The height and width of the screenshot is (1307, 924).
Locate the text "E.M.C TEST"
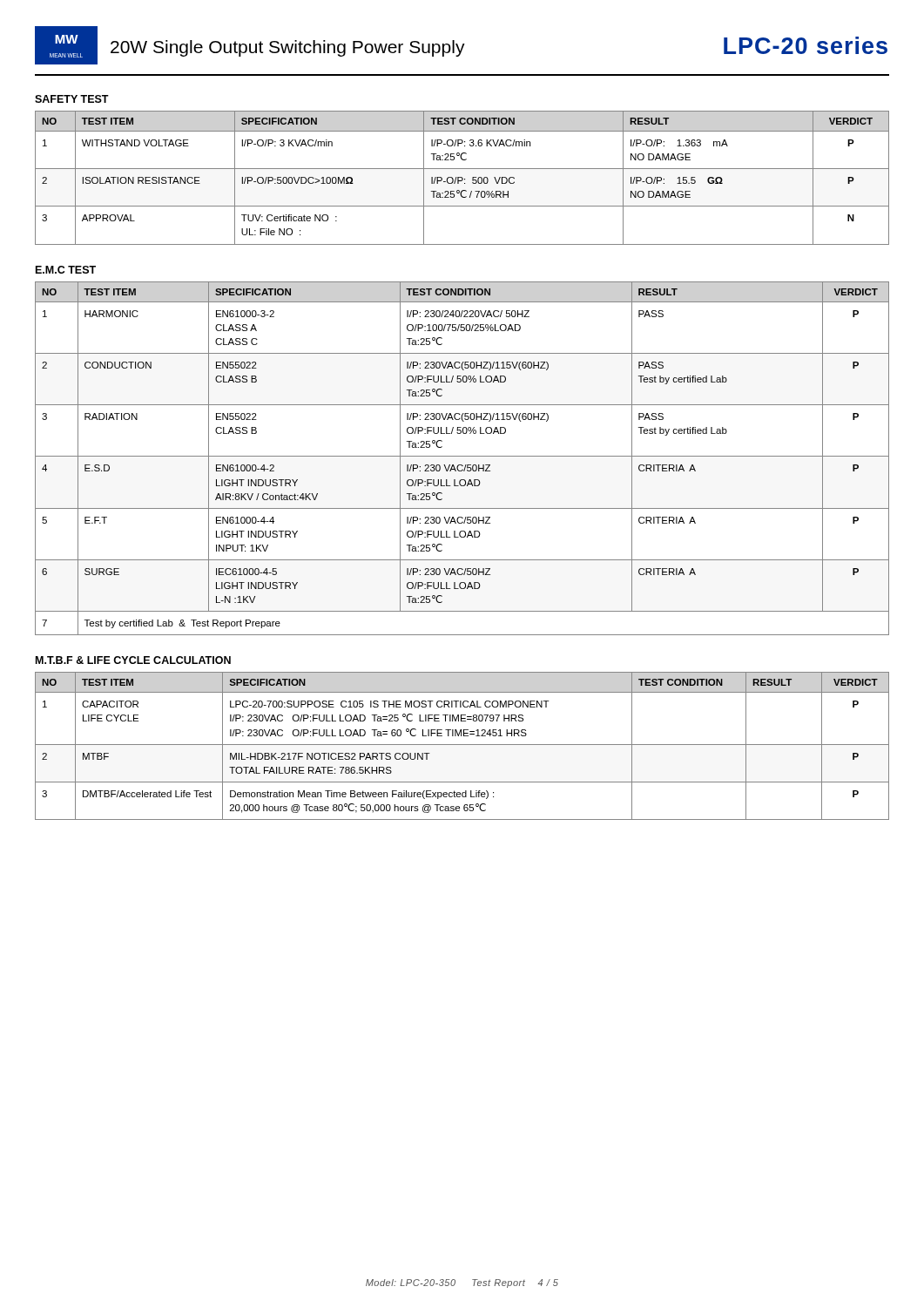click(65, 270)
